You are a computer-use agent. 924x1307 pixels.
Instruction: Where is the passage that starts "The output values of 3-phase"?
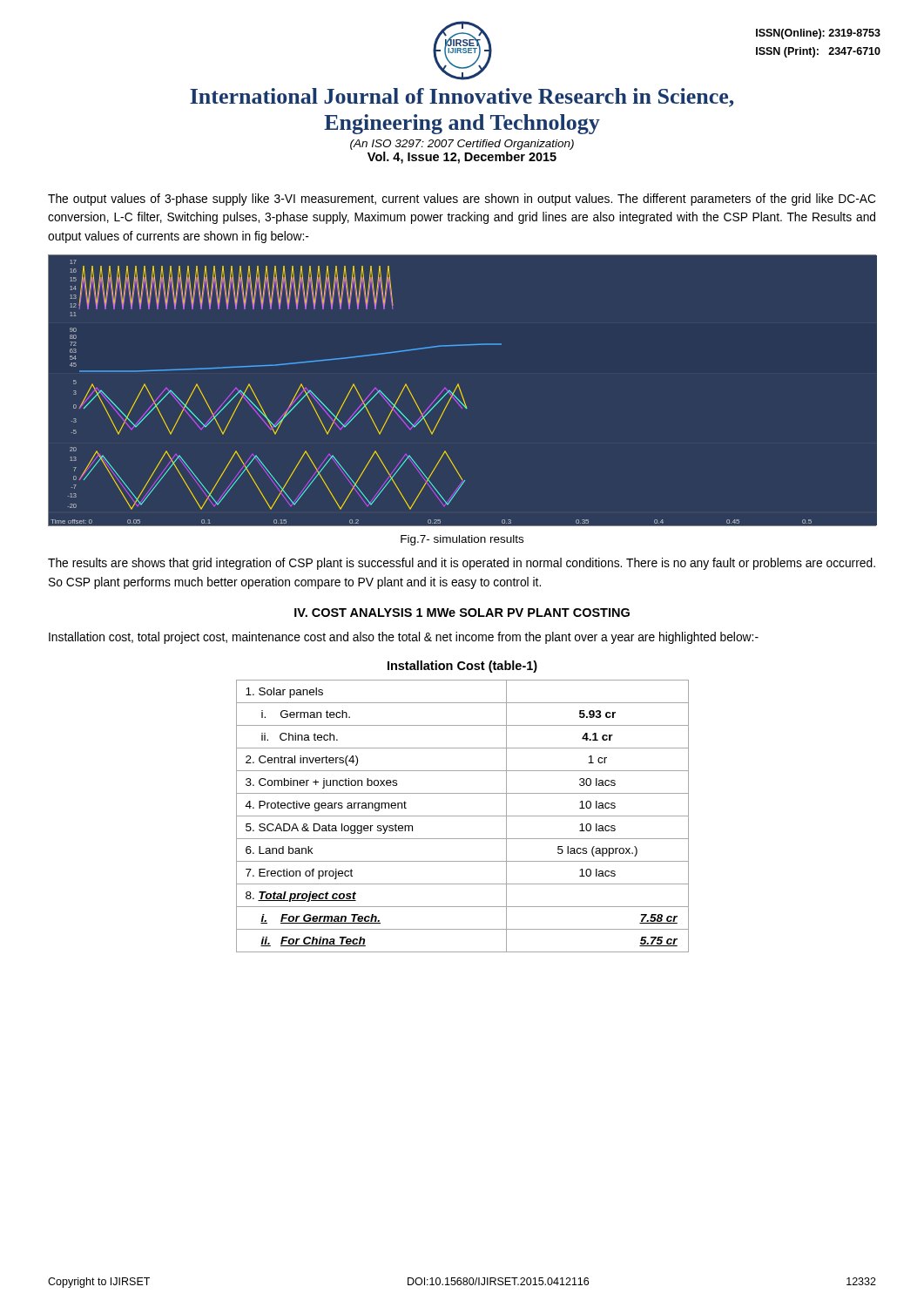(x=462, y=218)
